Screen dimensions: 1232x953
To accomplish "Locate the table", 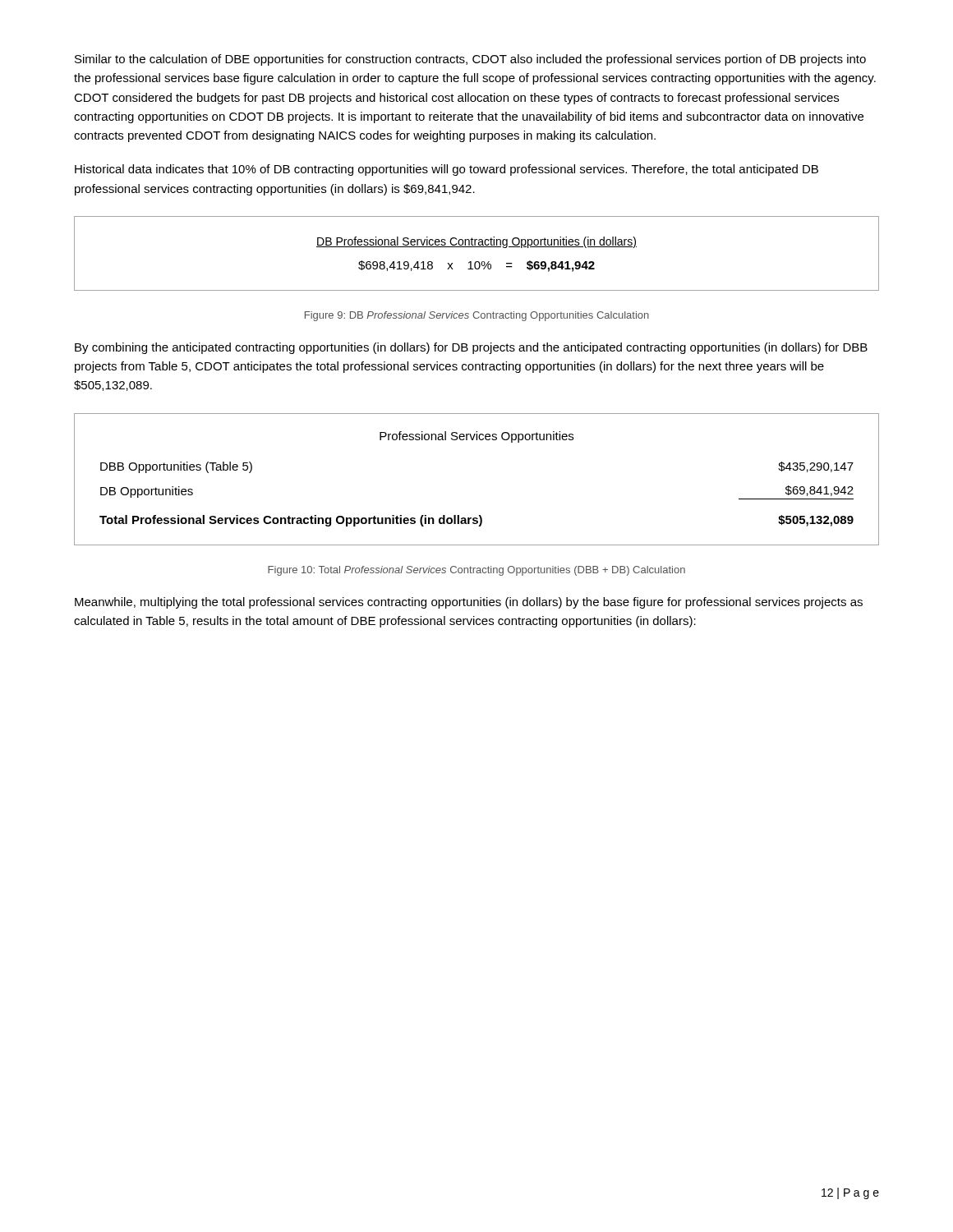I will tap(476, 479).
